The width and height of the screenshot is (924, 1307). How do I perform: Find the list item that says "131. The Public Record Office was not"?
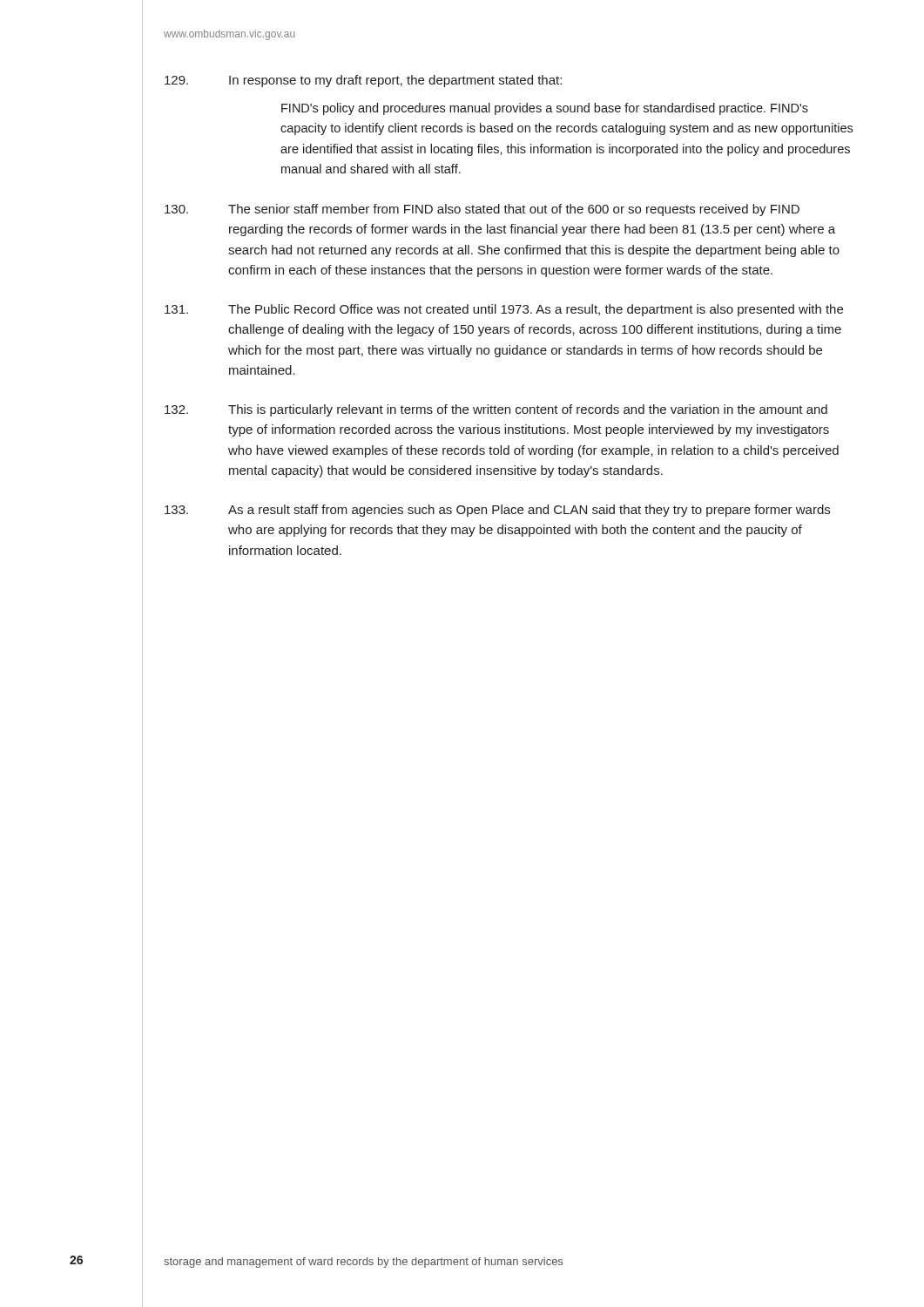point(509,339)
